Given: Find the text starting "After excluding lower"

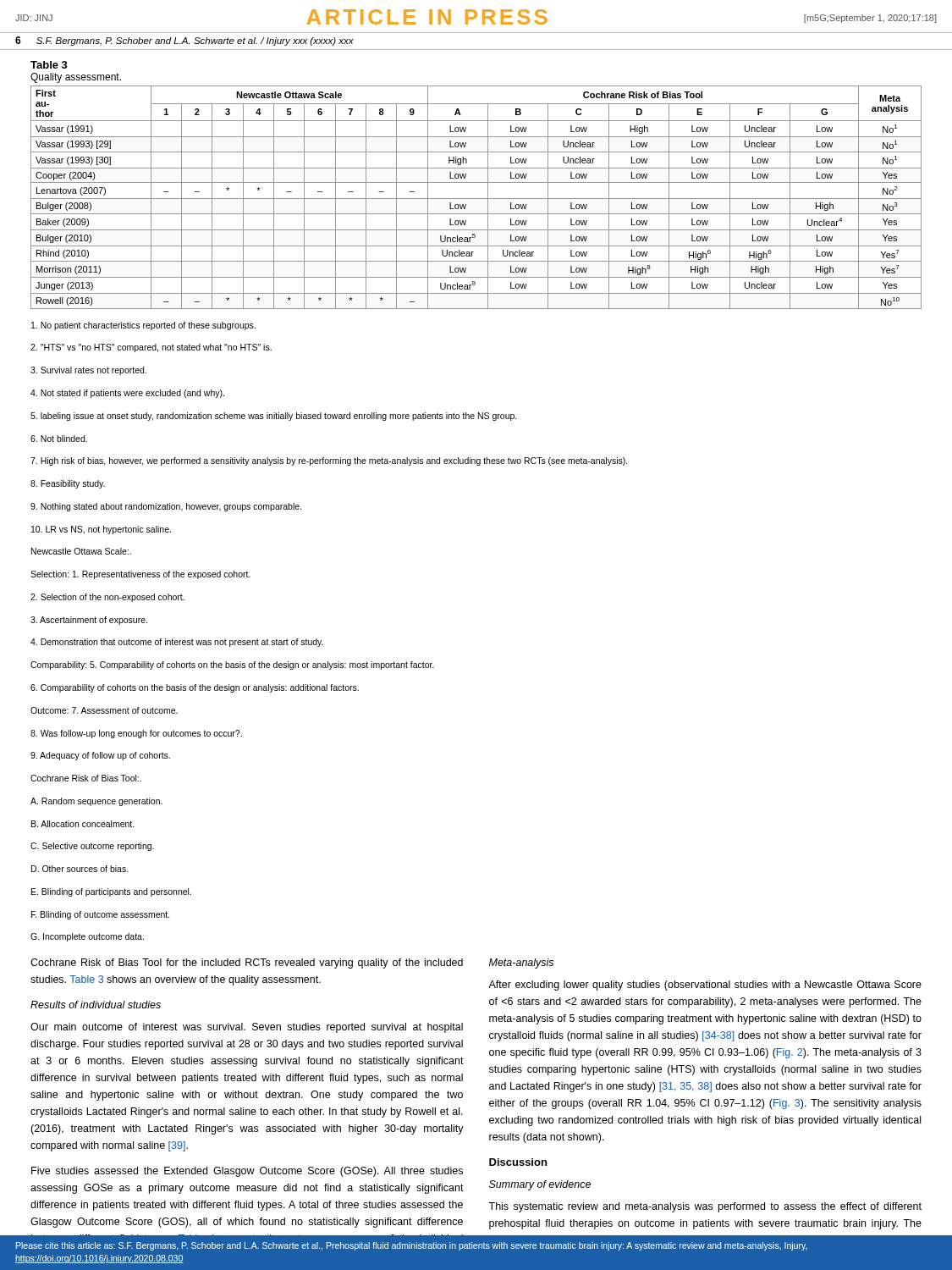Looking at the screenshot, I should [x=705, y=1061].
